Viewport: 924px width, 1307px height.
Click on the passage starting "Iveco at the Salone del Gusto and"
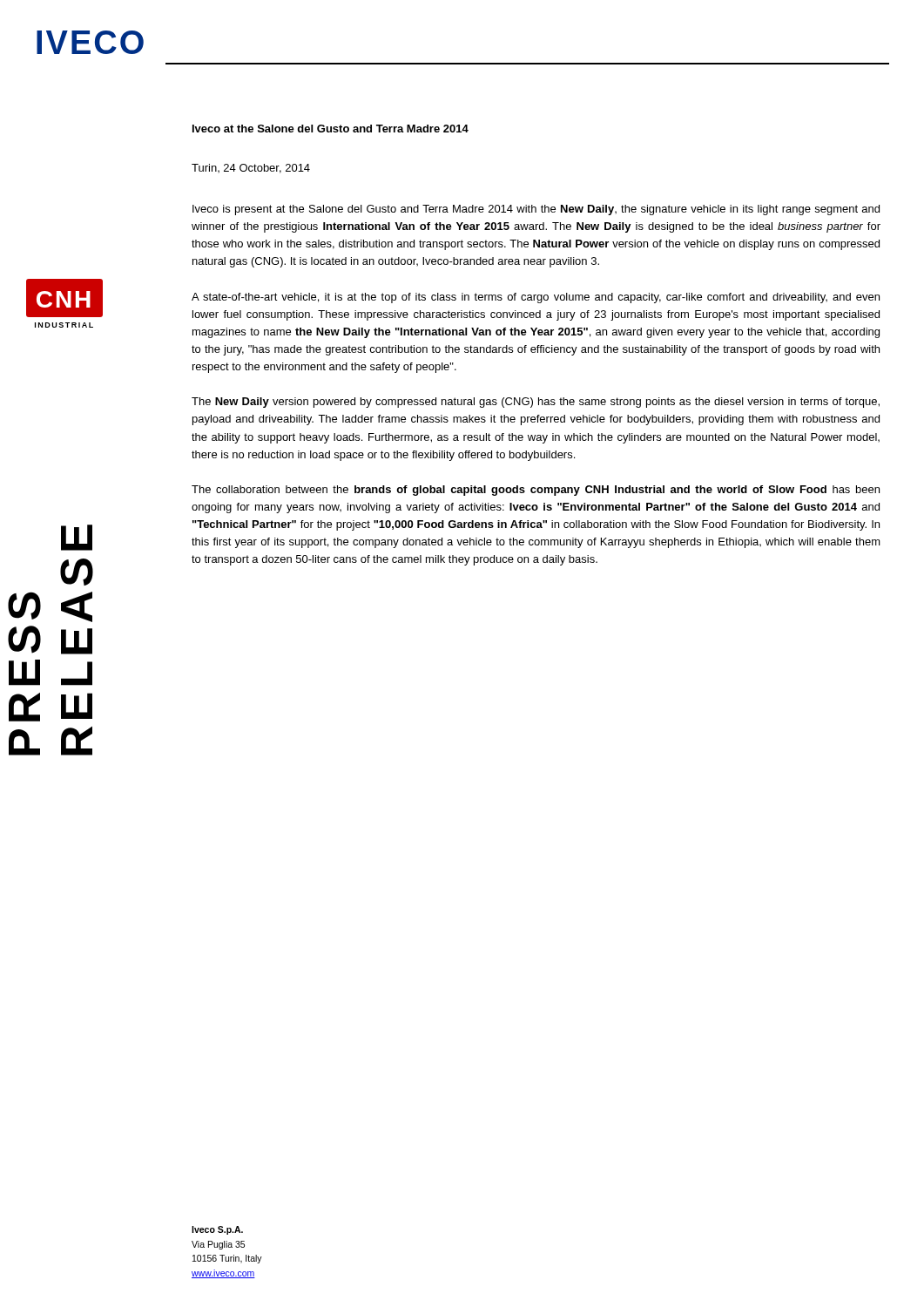[x=330, y=128]
